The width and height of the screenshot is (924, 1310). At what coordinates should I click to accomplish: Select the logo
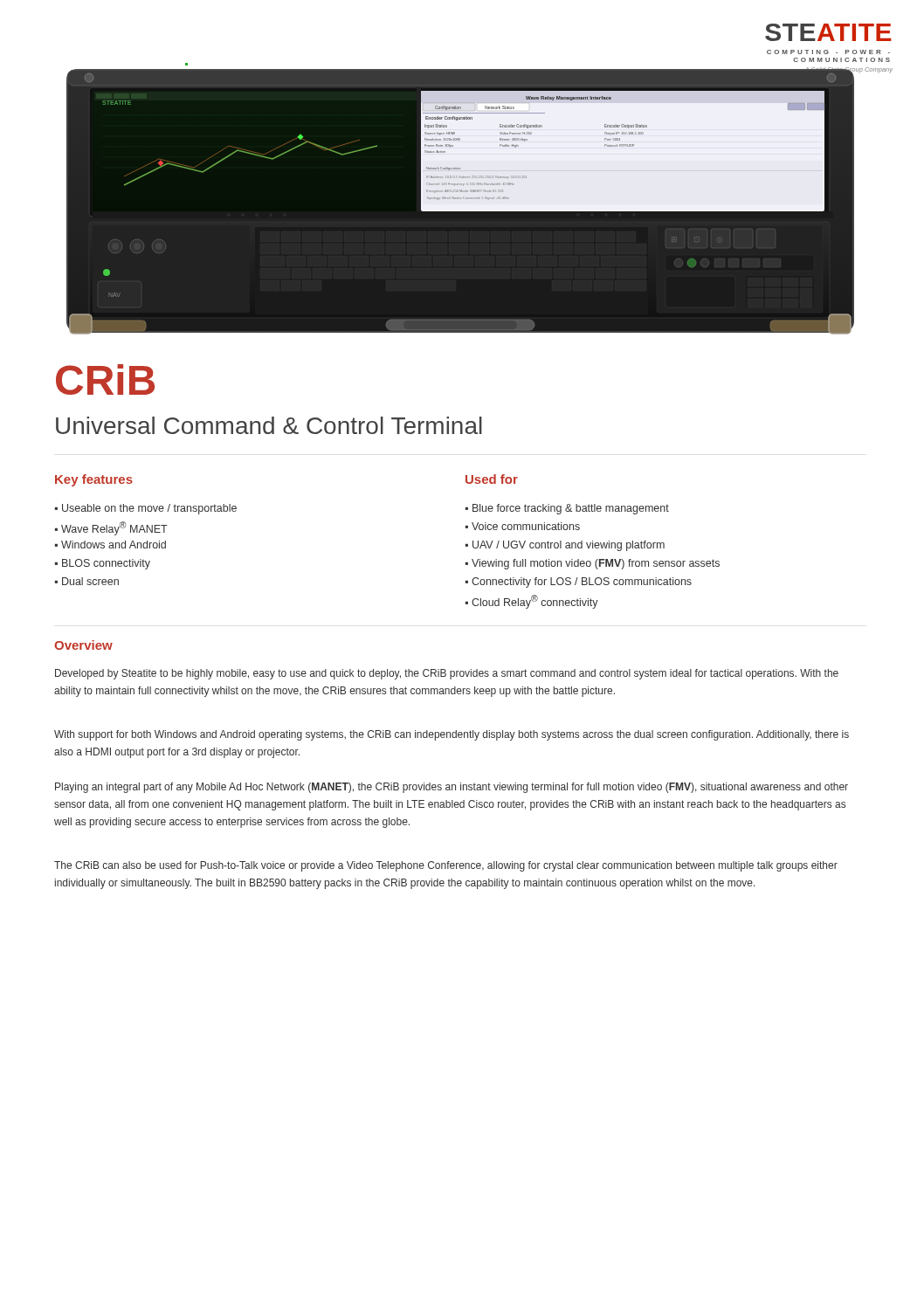coord(796,46)
